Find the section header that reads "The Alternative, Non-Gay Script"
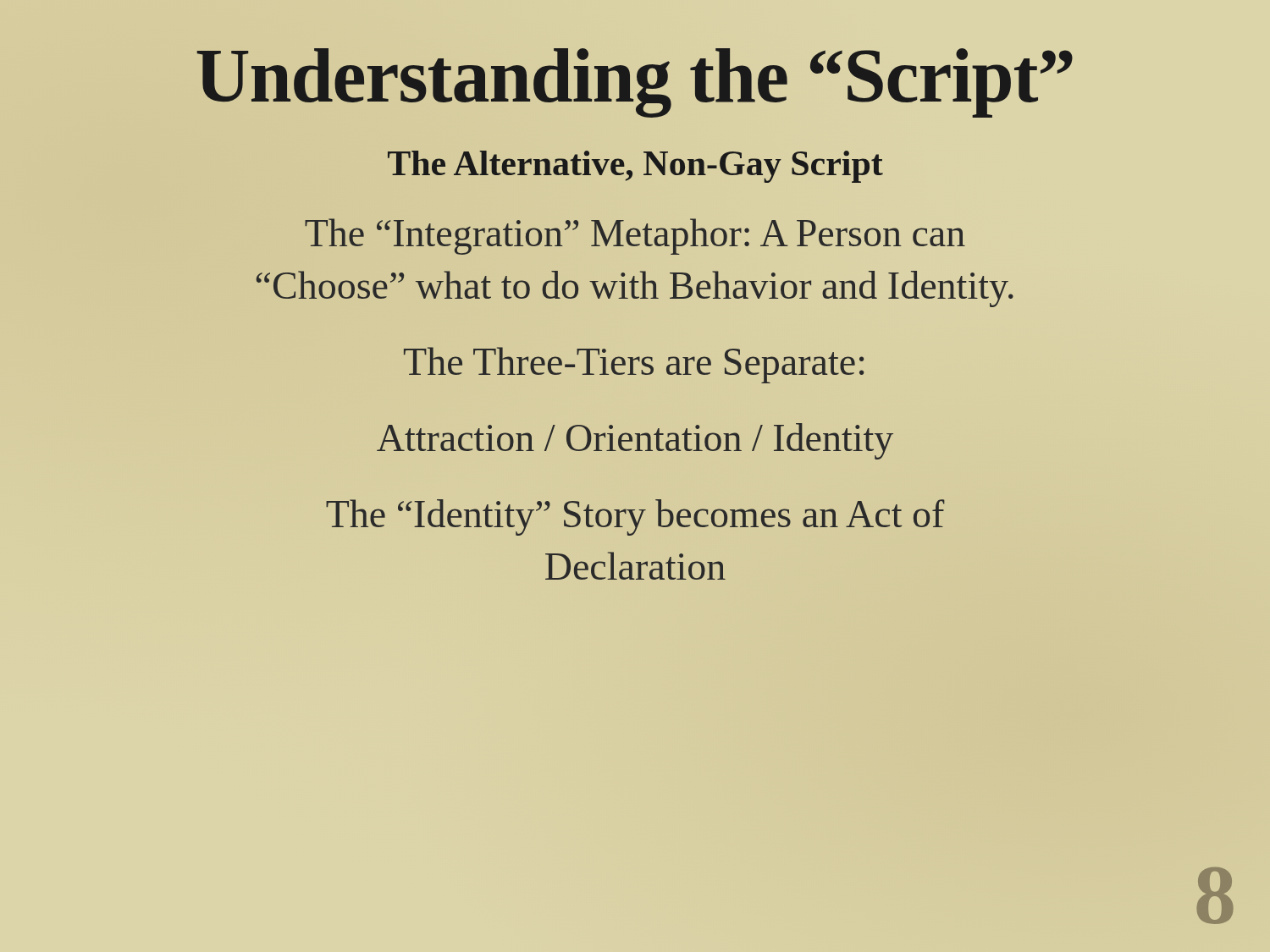 635,163
